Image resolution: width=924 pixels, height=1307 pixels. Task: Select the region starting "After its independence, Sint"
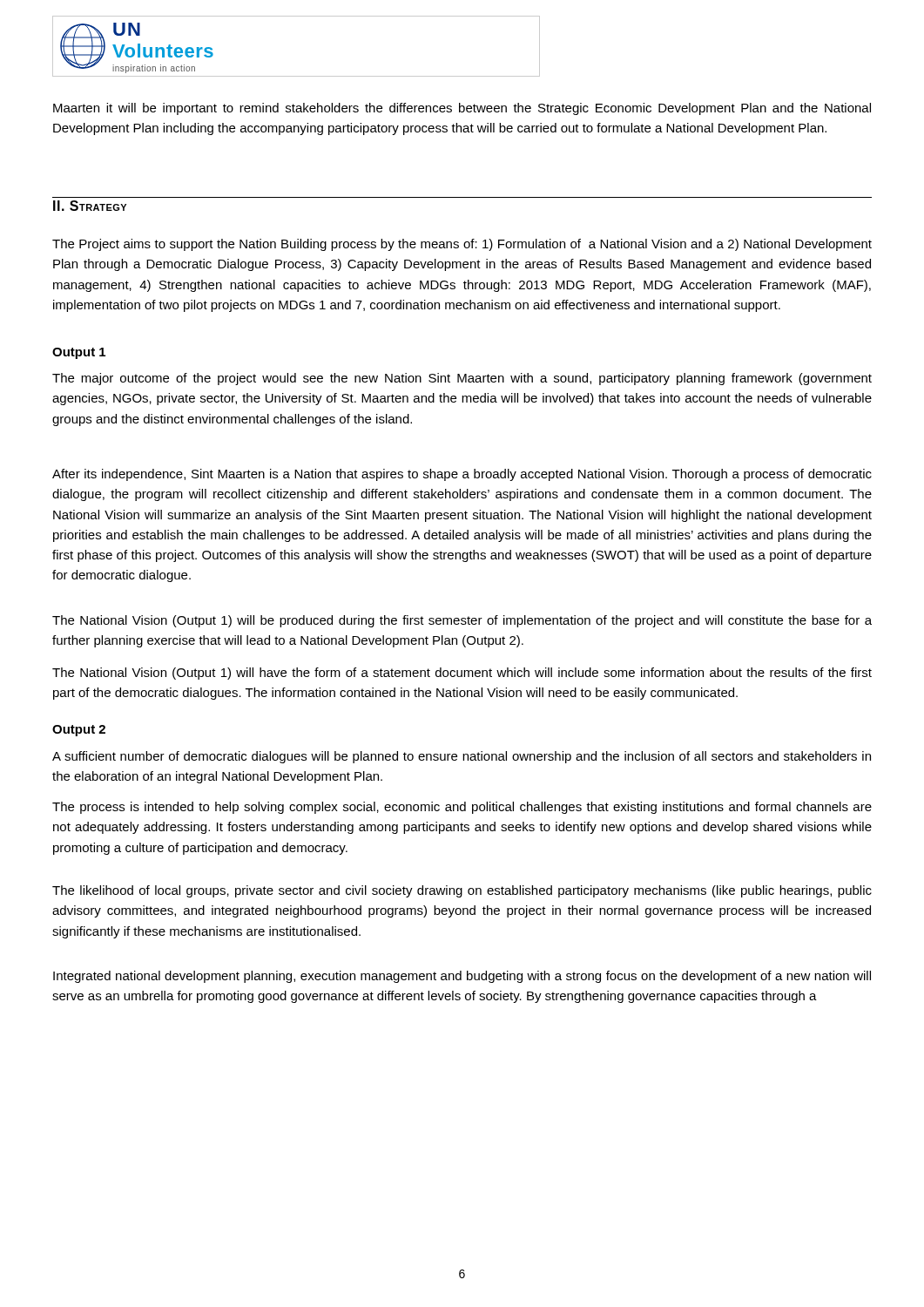pyautogui.click(x=462, y=524)
